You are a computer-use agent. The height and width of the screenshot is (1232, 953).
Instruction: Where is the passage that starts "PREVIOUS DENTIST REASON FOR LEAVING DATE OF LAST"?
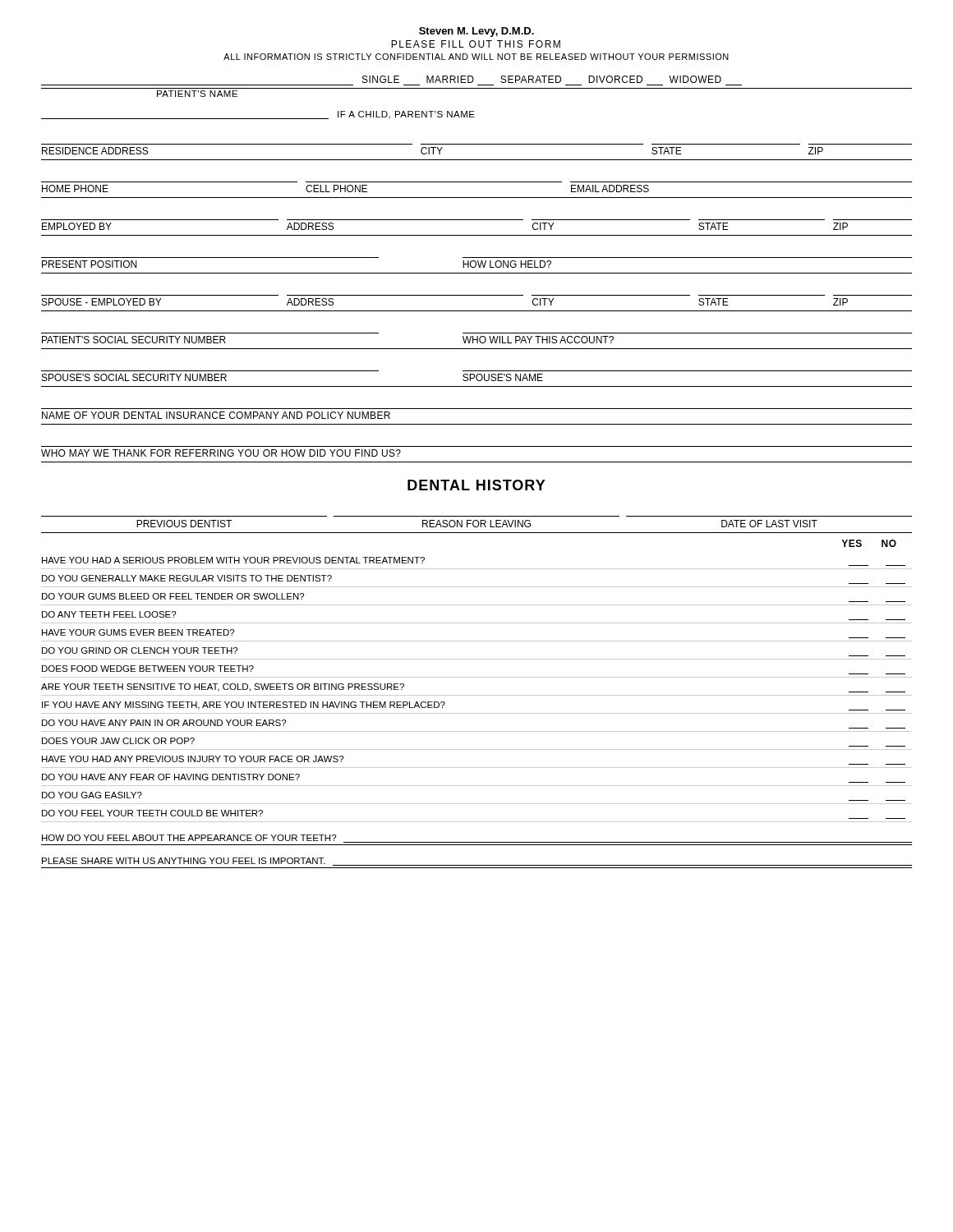coord(476,516)
